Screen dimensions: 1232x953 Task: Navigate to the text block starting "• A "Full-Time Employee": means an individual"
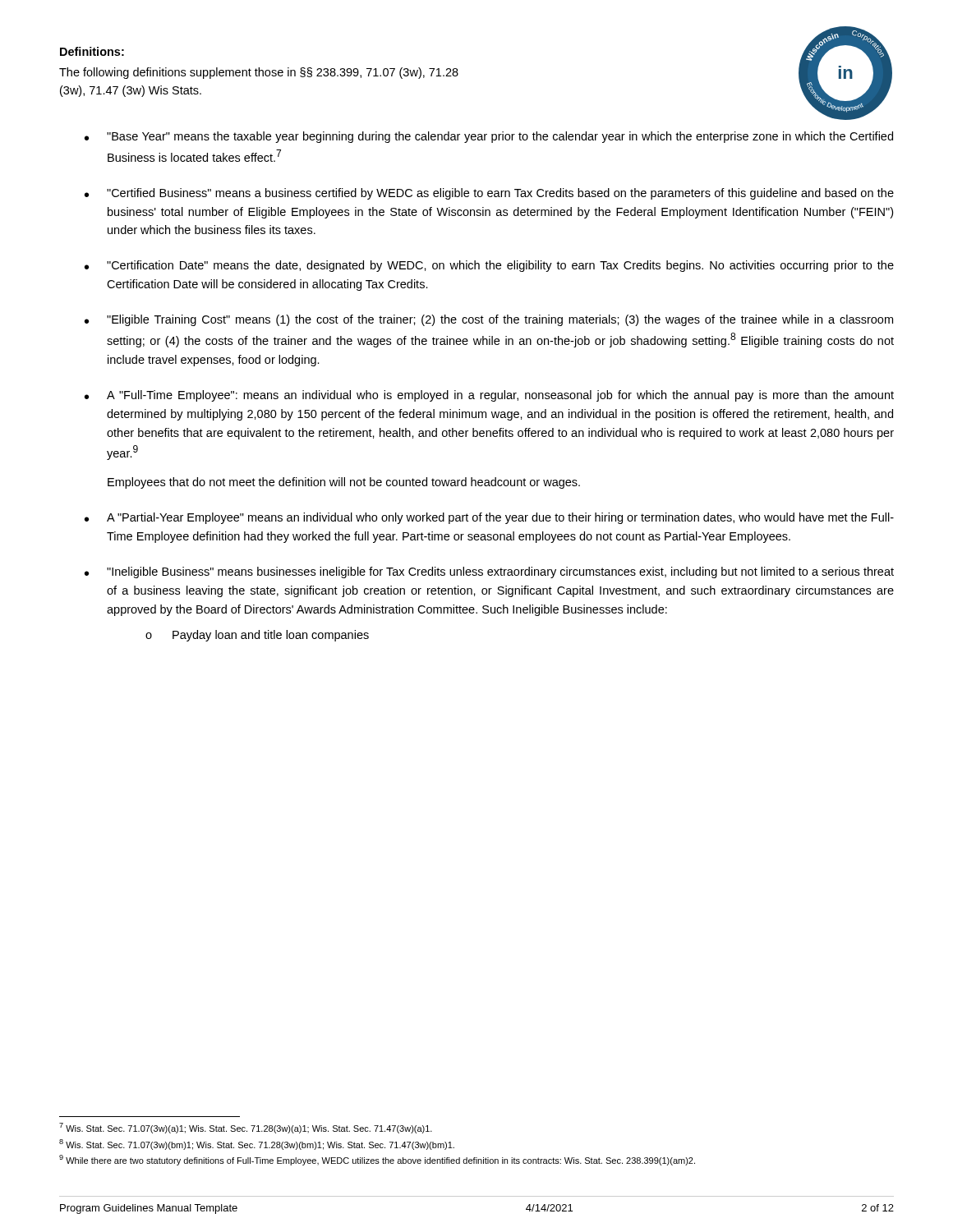point(489,425)
